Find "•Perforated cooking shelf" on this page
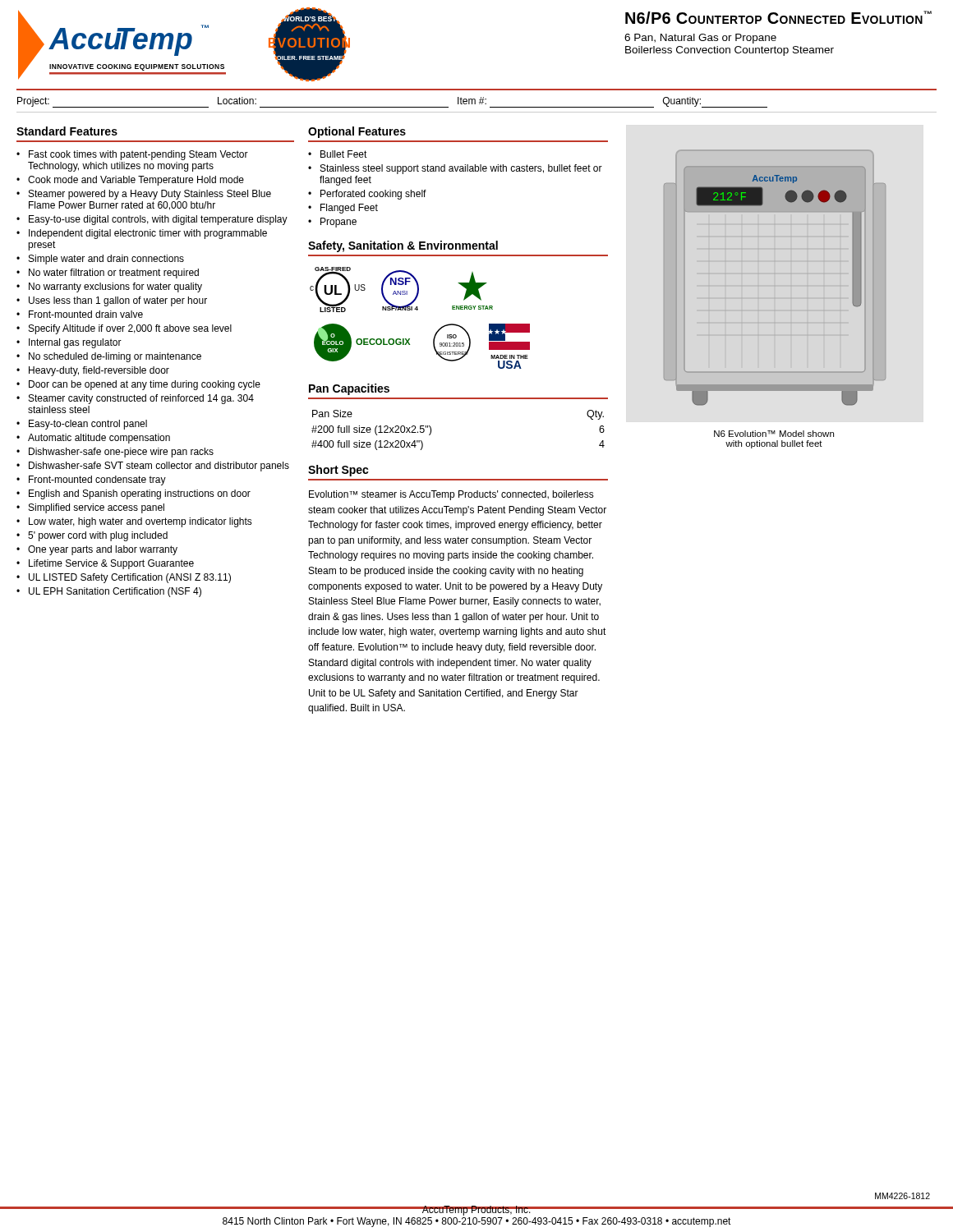The width and height of the screenshot is (953, 1232). (x=367, y=194)
